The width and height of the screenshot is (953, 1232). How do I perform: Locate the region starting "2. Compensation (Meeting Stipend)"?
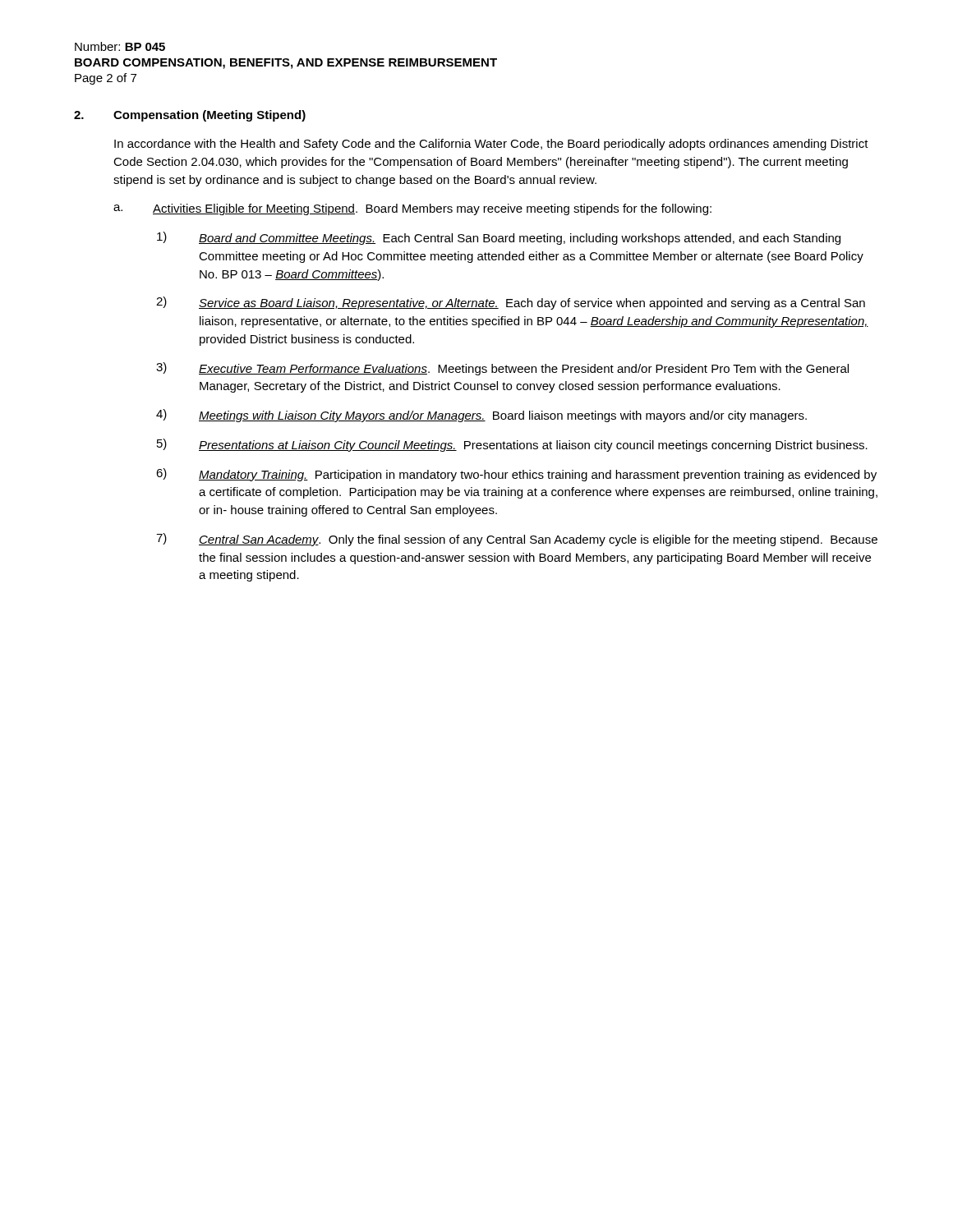pos(190,115)
